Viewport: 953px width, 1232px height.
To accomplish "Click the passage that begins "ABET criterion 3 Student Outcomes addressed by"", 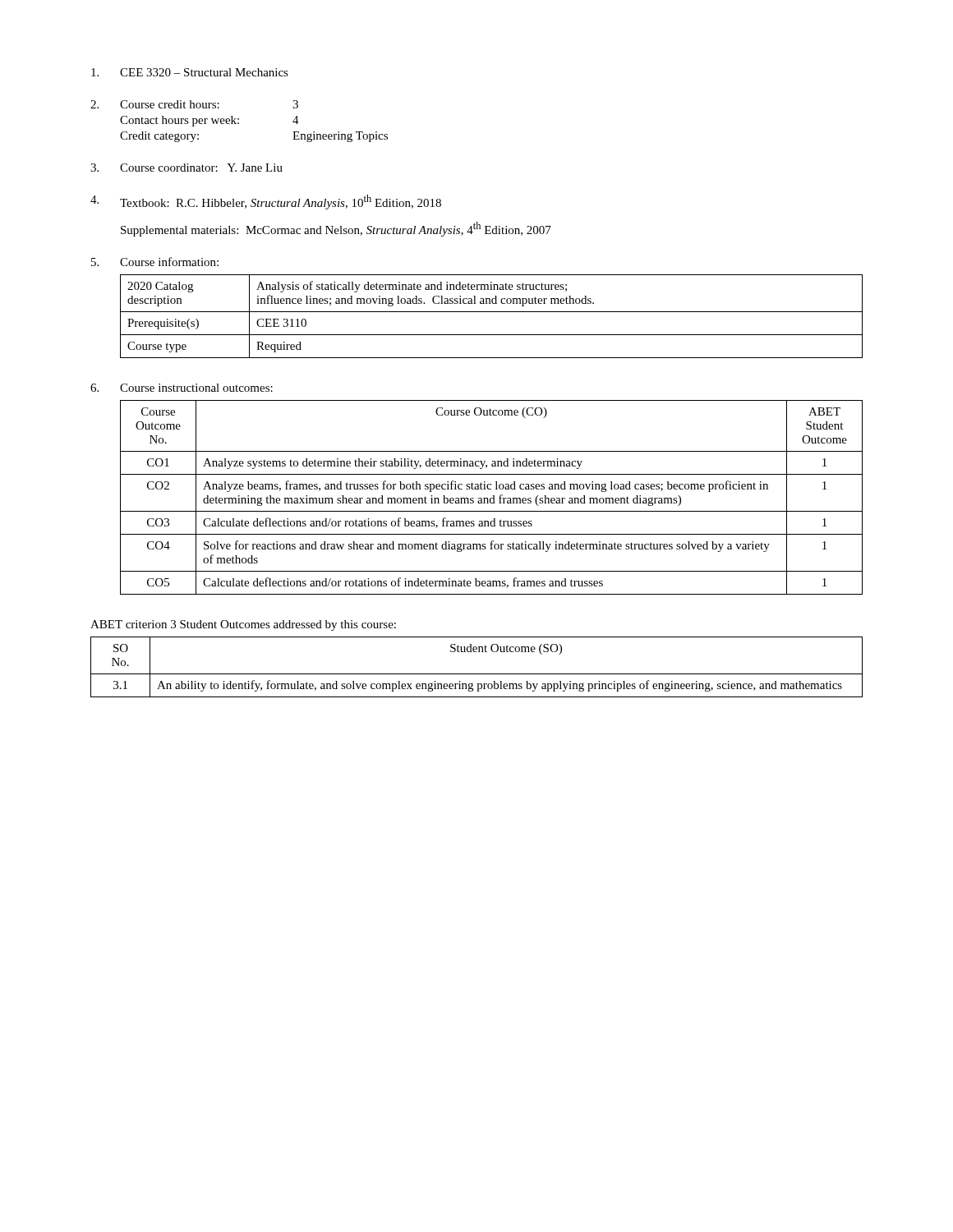I will (244, 624).
